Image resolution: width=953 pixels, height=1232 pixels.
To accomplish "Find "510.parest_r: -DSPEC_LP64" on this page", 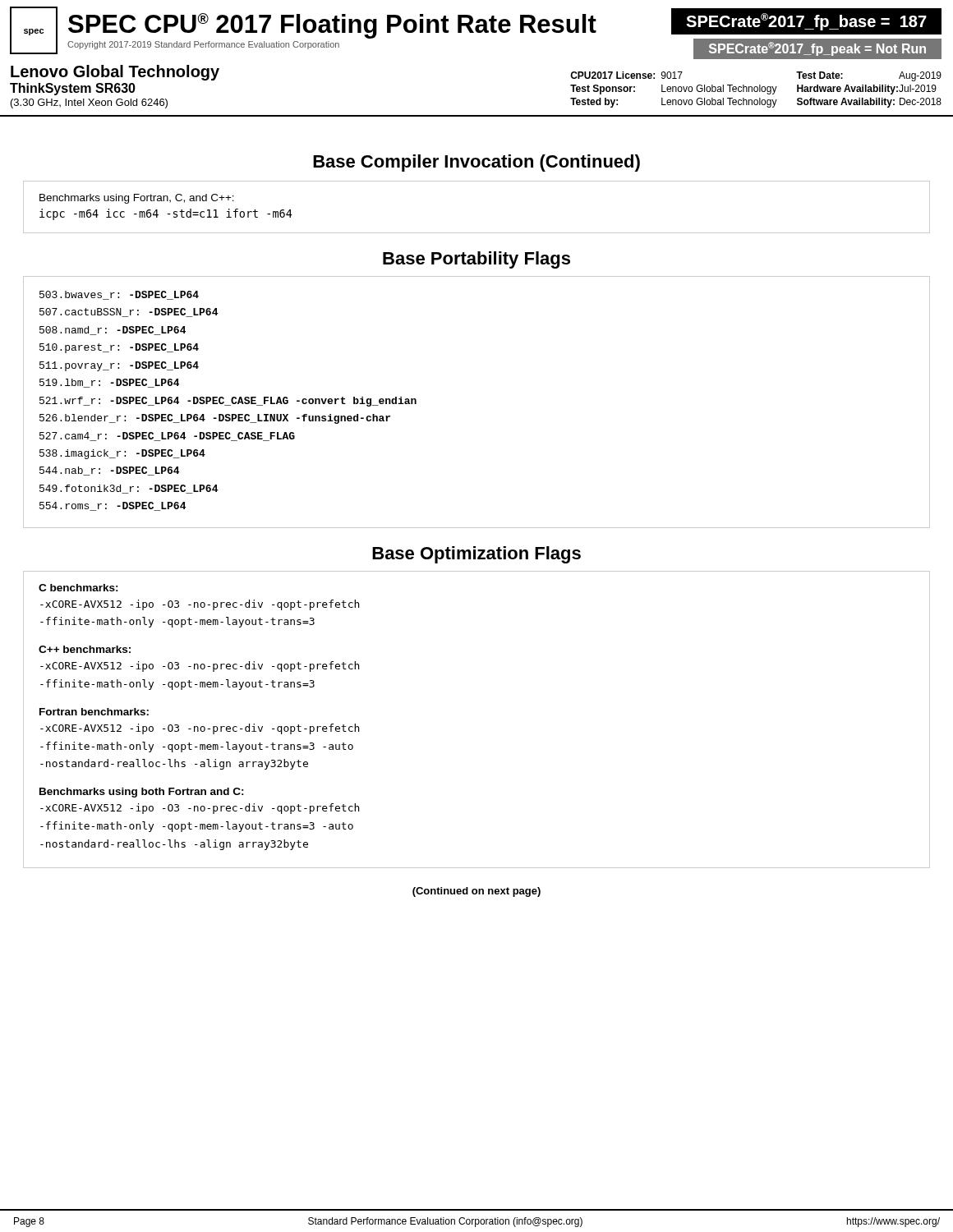I will 119,348.
